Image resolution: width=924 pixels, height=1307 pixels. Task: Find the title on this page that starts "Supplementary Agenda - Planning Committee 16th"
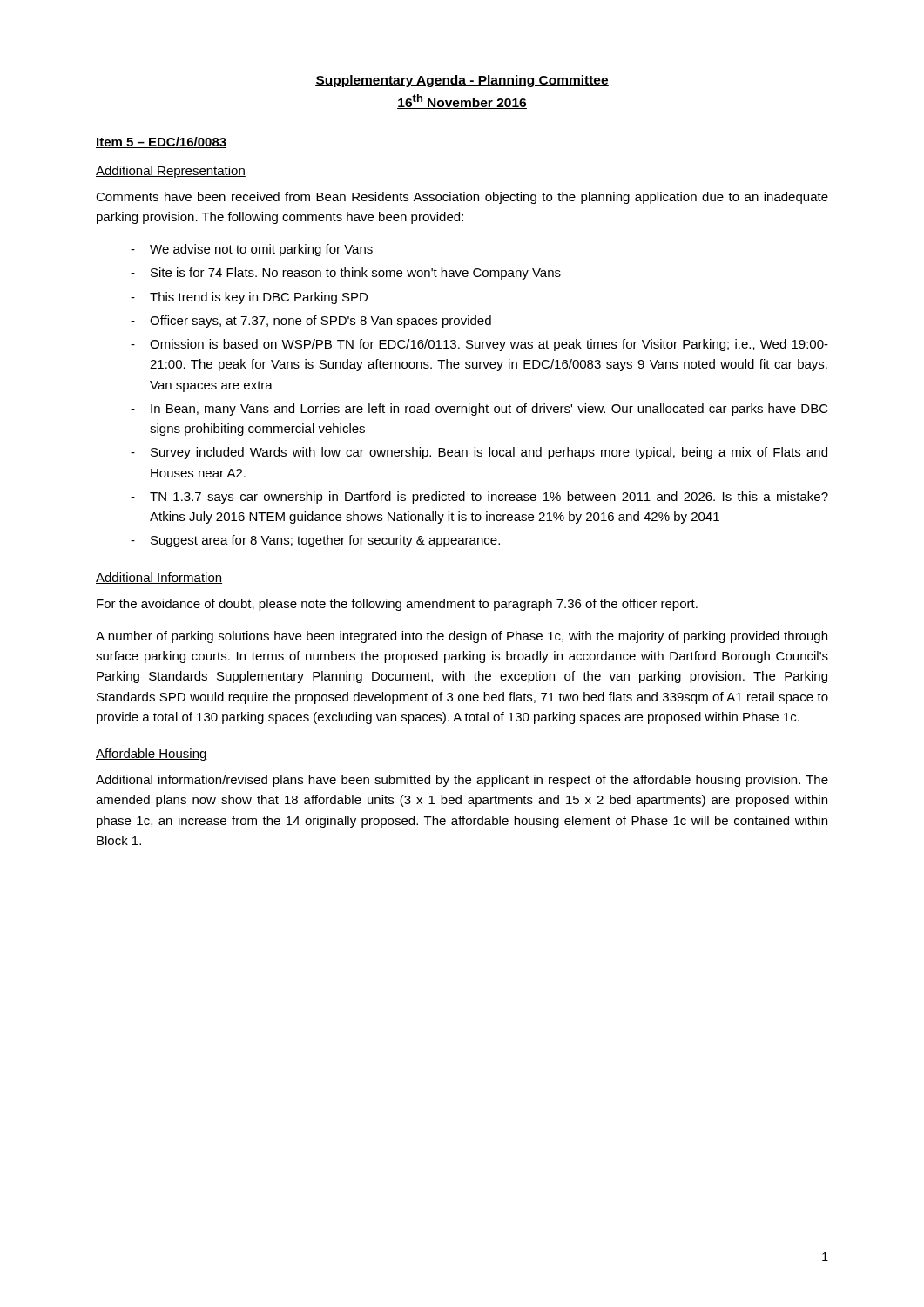coord(462,91)
